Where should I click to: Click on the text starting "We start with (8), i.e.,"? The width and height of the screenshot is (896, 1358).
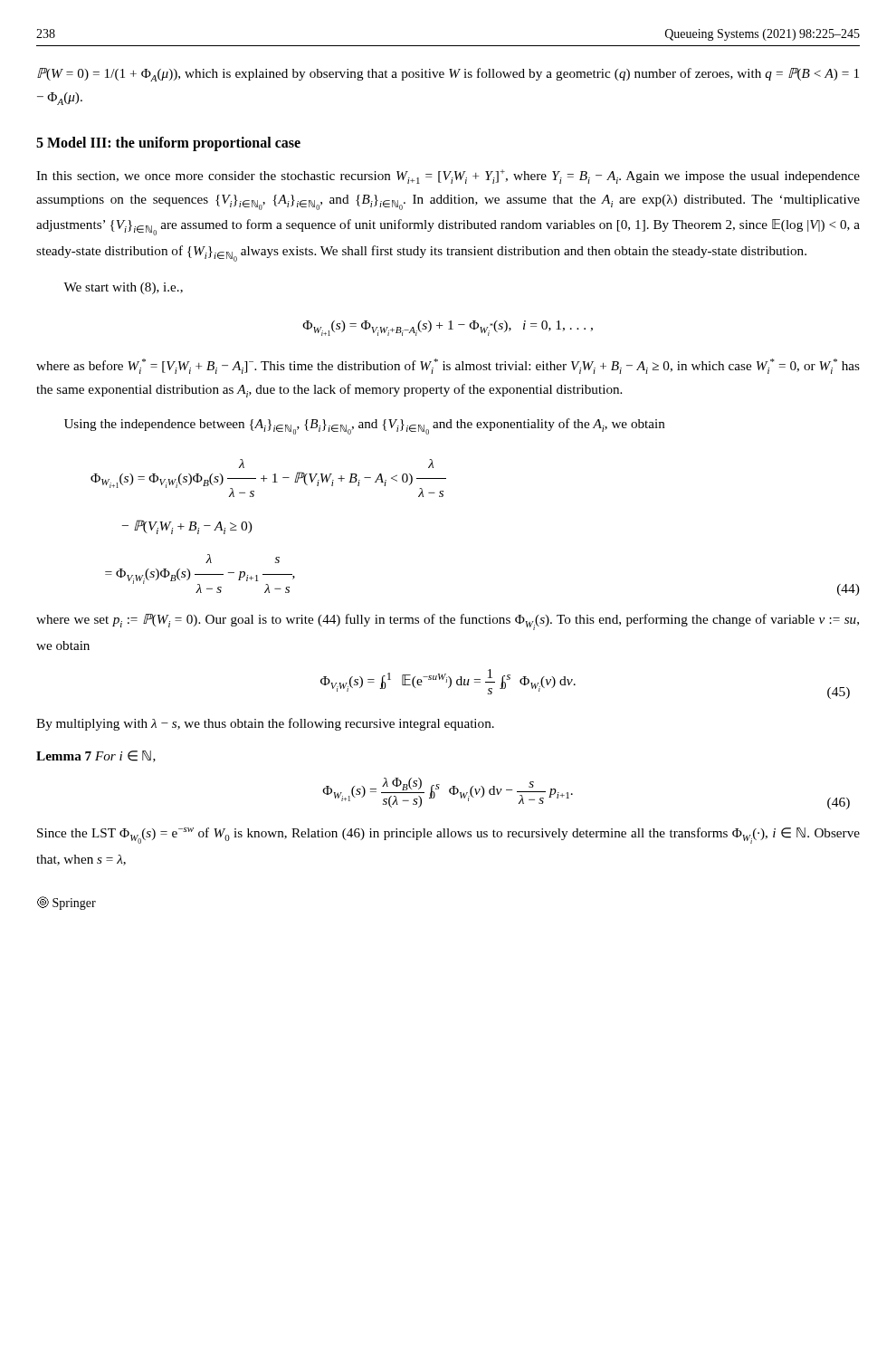point(123,287)
